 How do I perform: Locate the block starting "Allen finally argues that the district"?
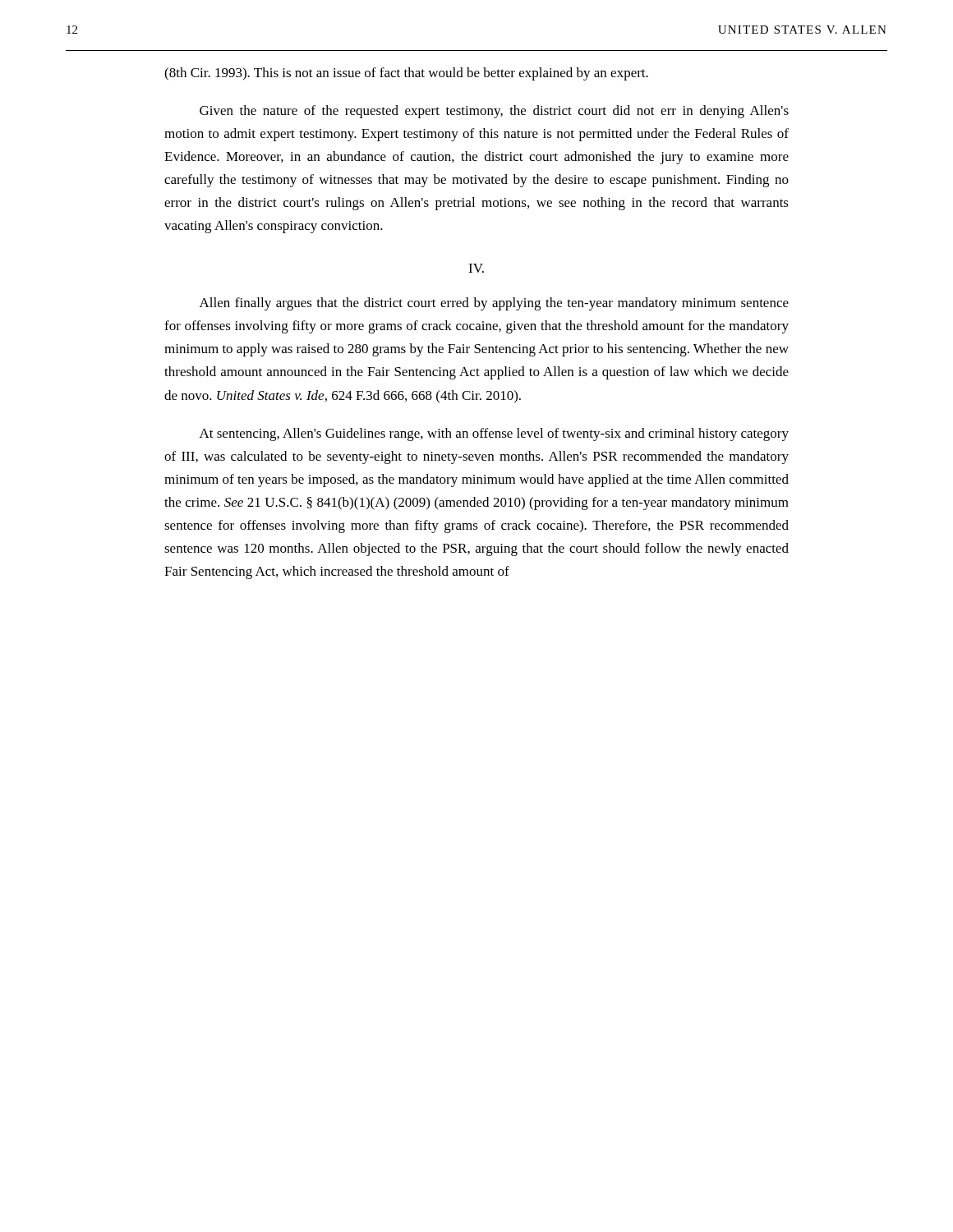[476, 349]
